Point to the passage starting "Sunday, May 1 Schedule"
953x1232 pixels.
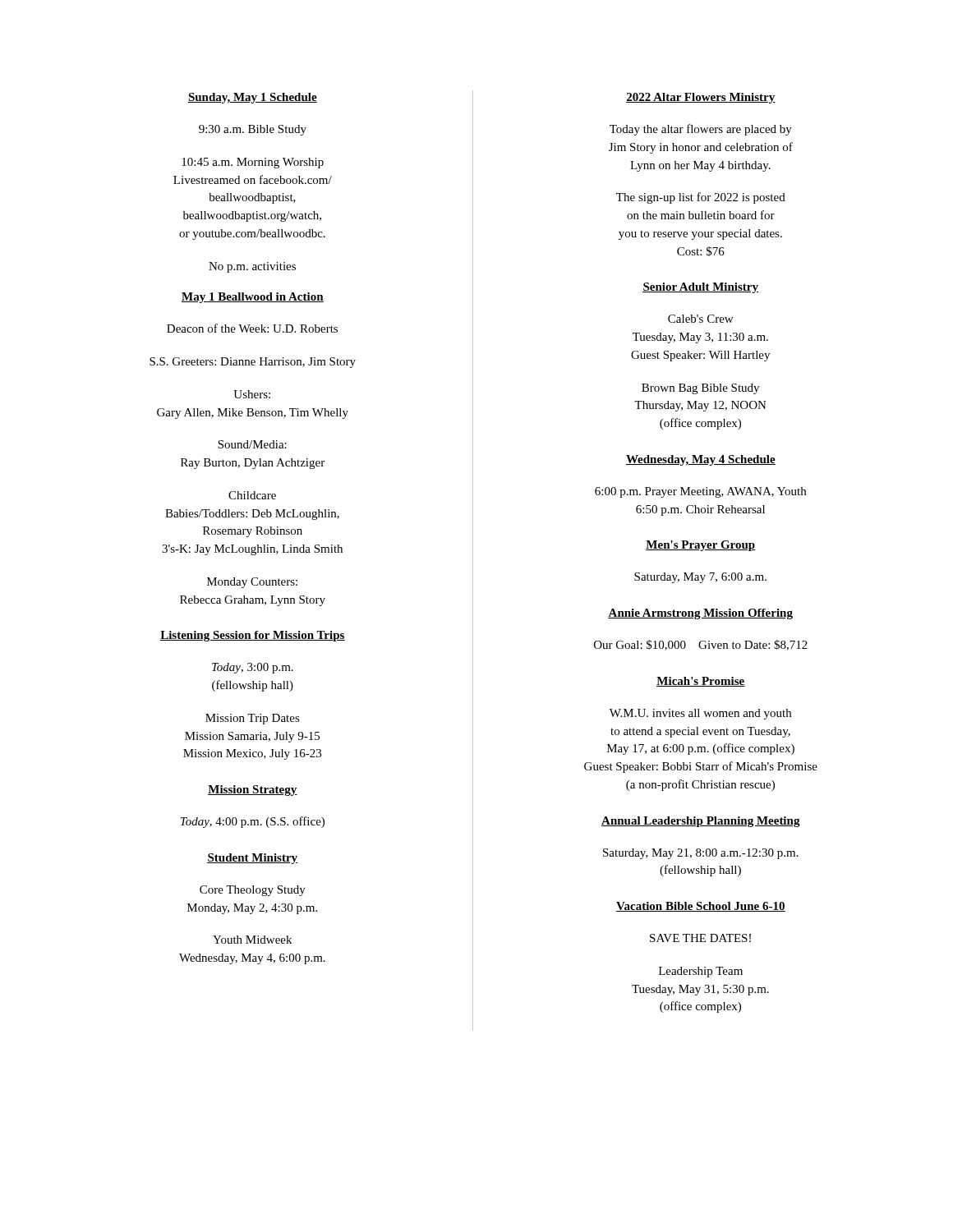tap(252, 97)
